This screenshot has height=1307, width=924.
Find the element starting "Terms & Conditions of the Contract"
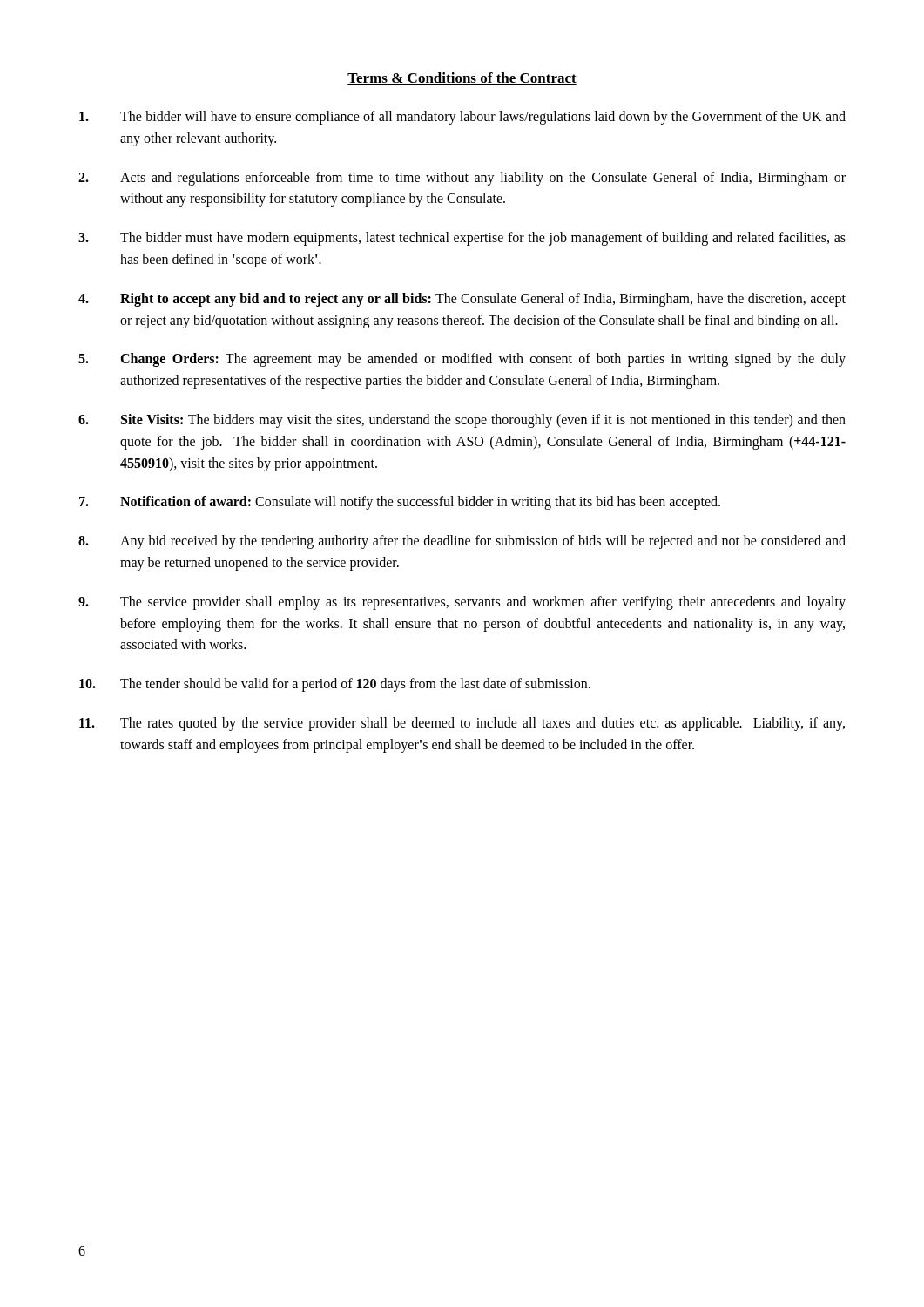pyautogui.click(x=462, y=78)
